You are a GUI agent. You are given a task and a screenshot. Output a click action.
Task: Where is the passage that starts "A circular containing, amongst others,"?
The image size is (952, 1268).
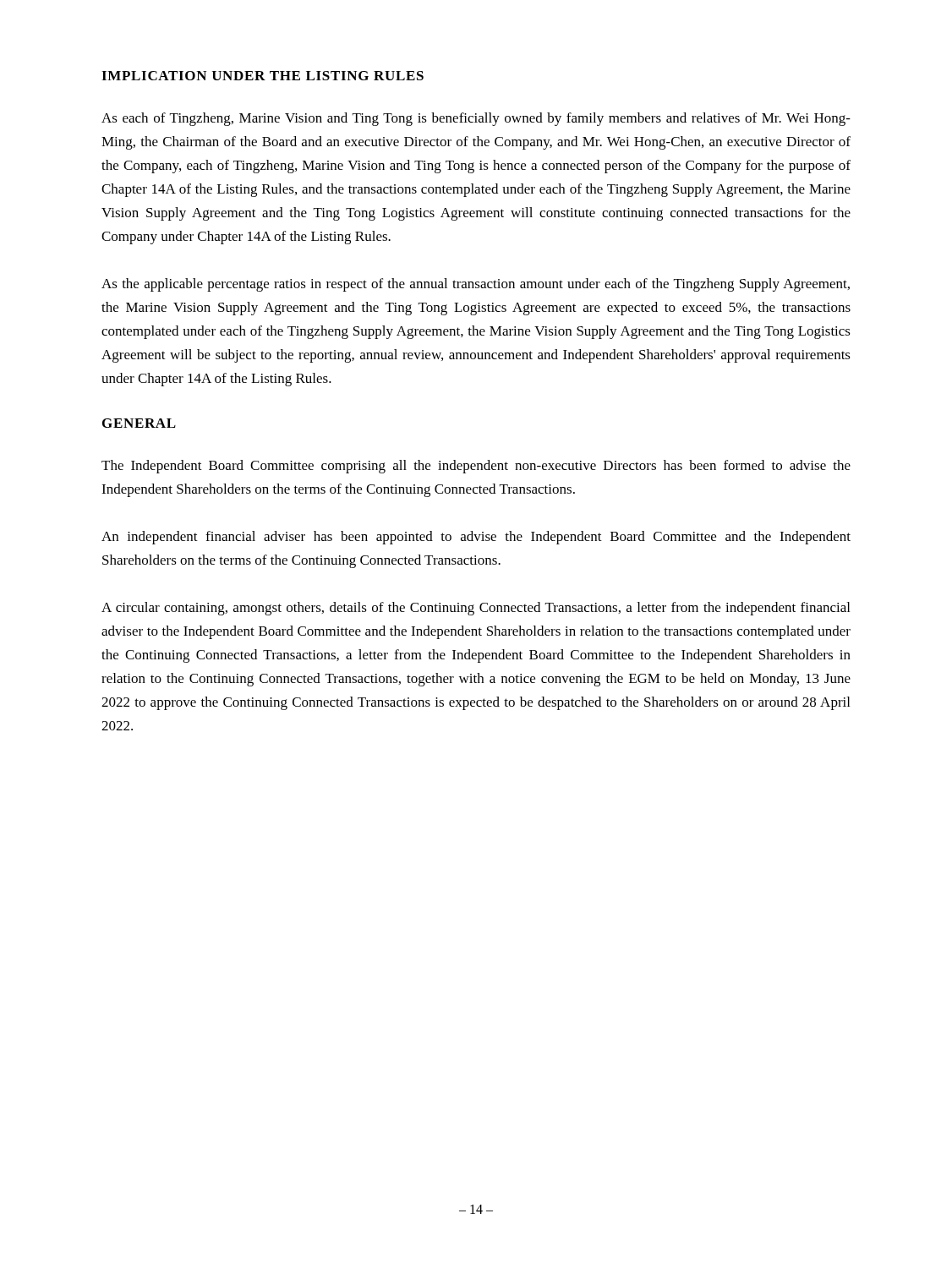tap(476, 666)
